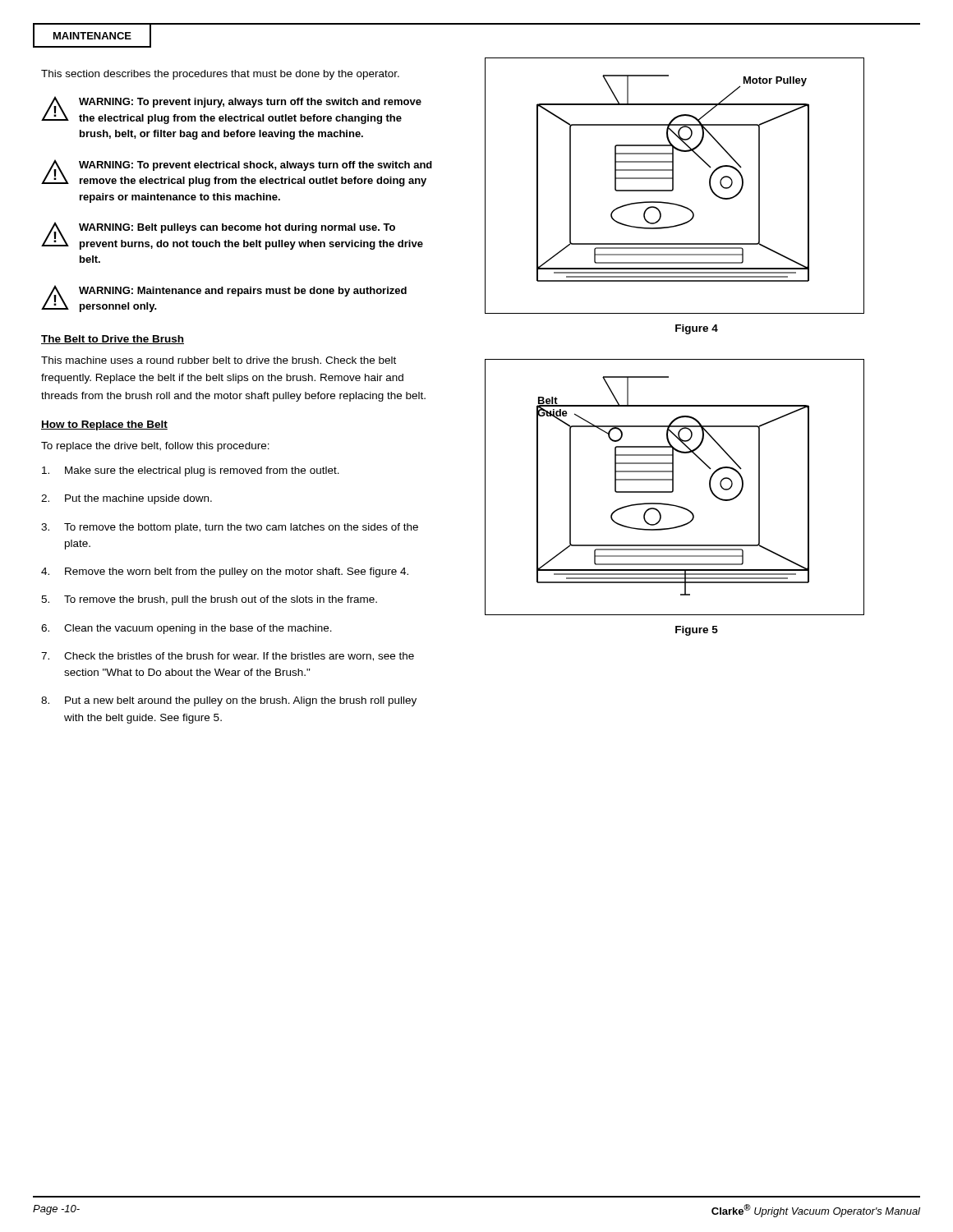Where is the passage that starts "To replace the drive belt, follow this"?

pyautogui.click(x=155, y=445)
